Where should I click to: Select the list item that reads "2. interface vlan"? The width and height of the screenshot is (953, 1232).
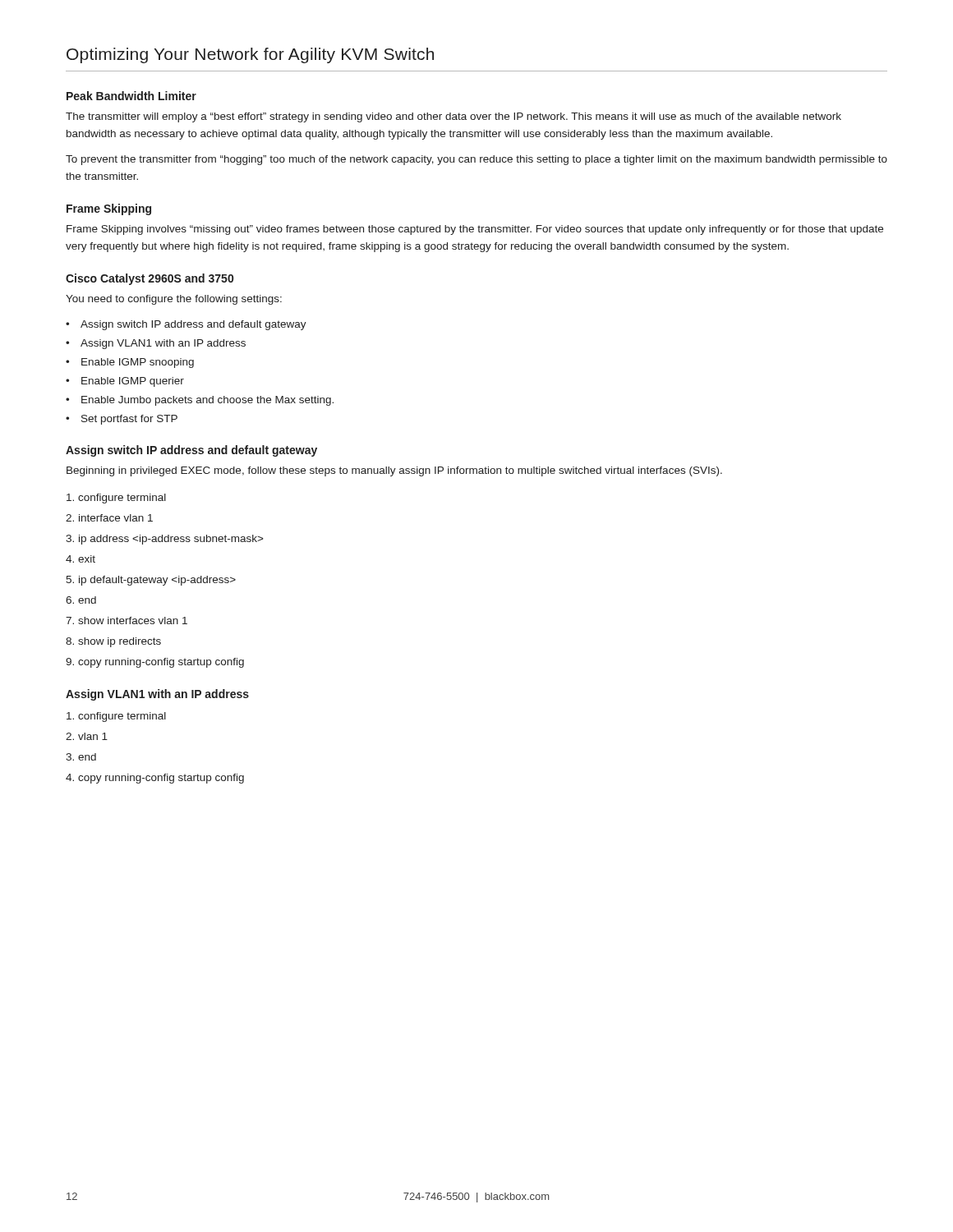click(x=109, y=518)
